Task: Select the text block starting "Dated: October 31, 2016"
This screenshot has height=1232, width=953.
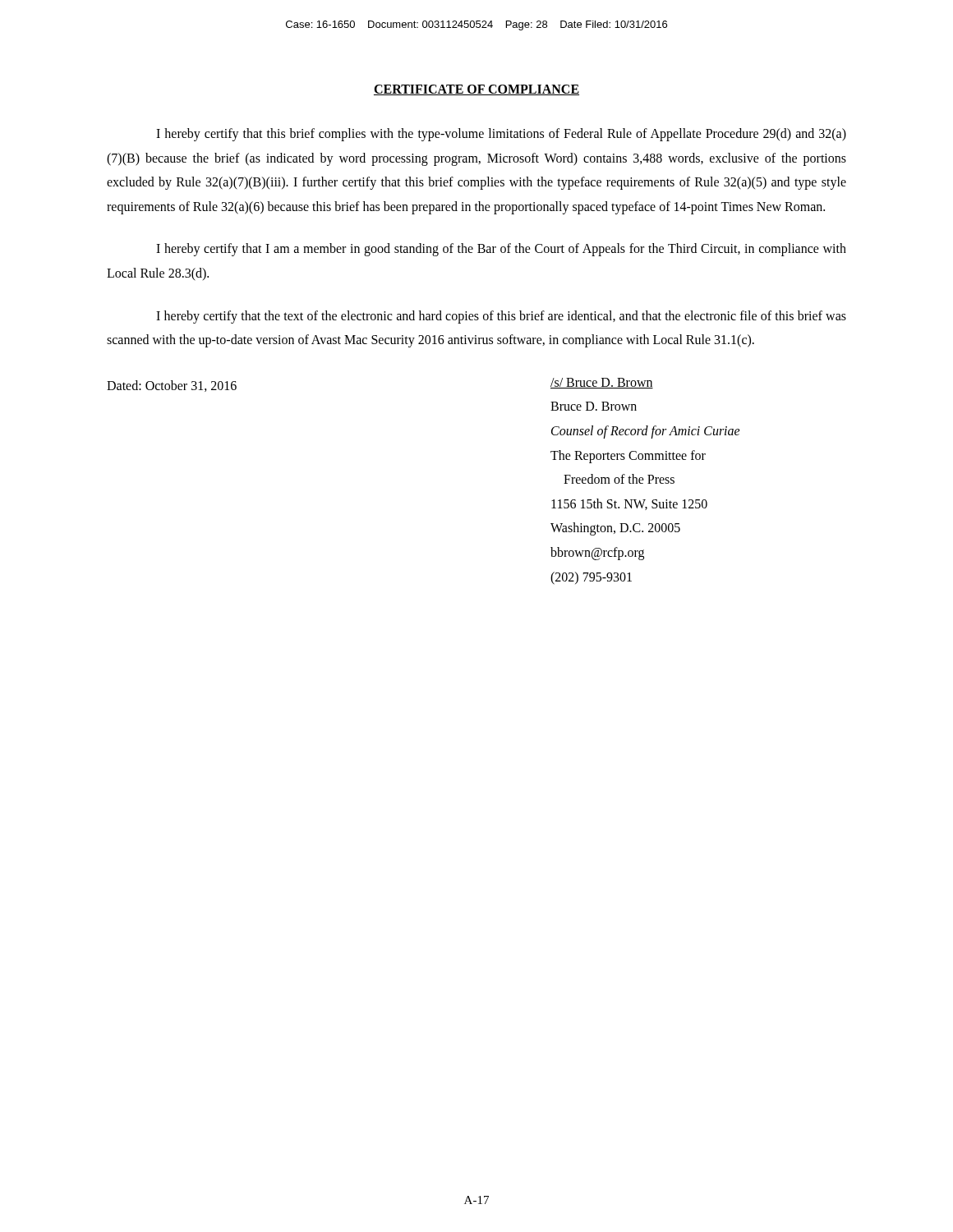Action: coord(172,385)
